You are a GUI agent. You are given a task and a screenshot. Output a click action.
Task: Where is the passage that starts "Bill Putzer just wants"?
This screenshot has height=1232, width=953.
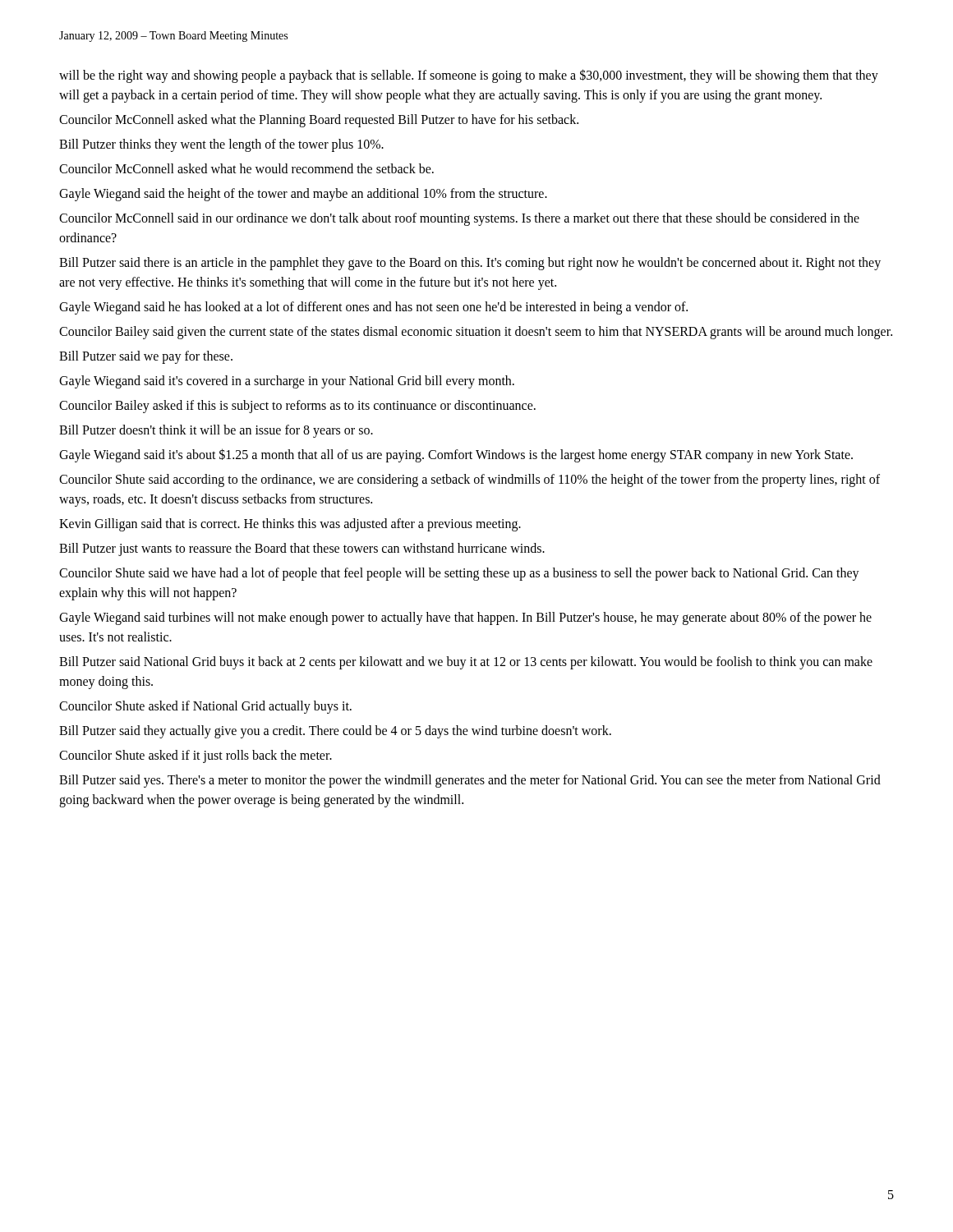click(x=476, y=549)
